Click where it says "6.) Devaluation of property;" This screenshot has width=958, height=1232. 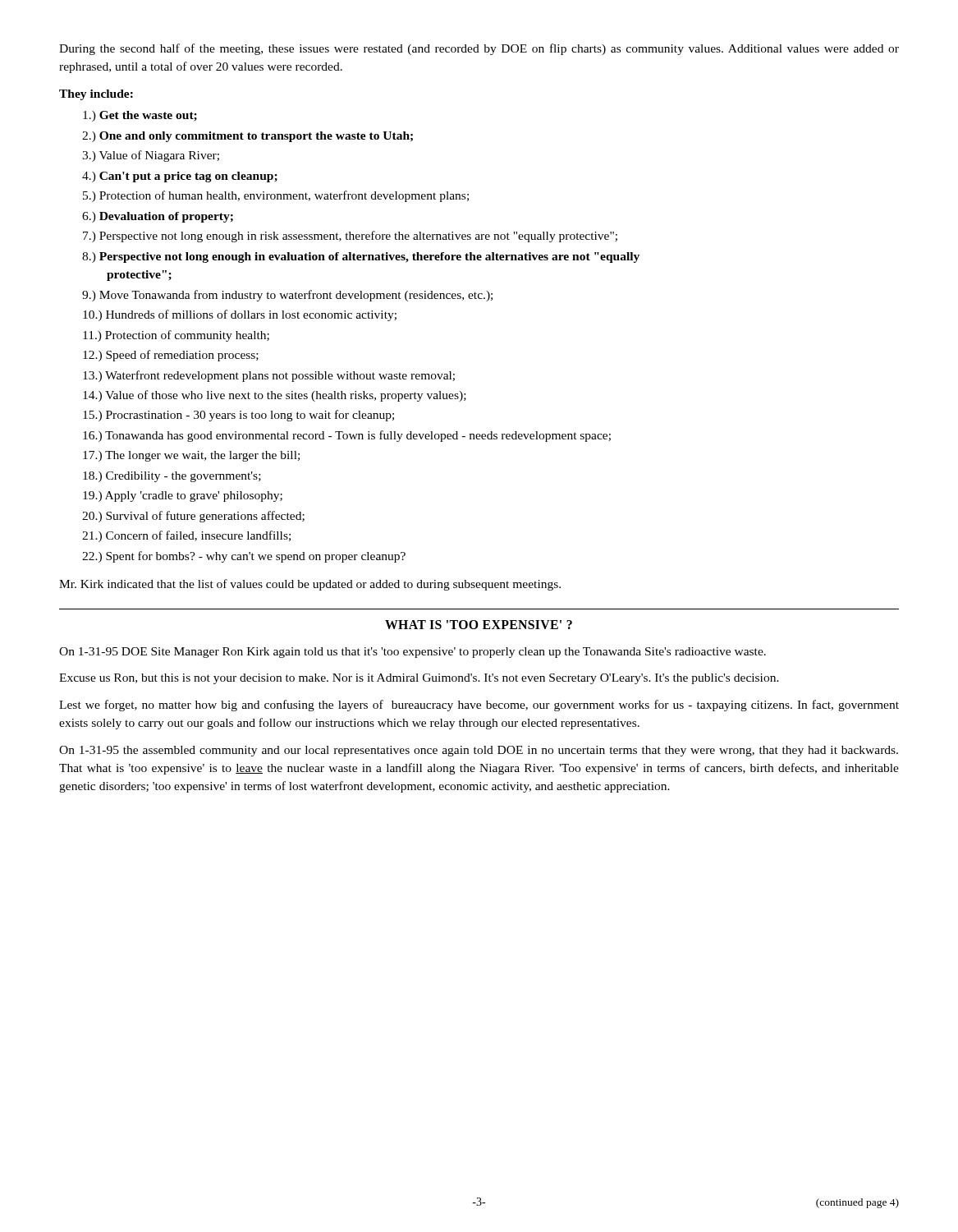click(158, 215)
